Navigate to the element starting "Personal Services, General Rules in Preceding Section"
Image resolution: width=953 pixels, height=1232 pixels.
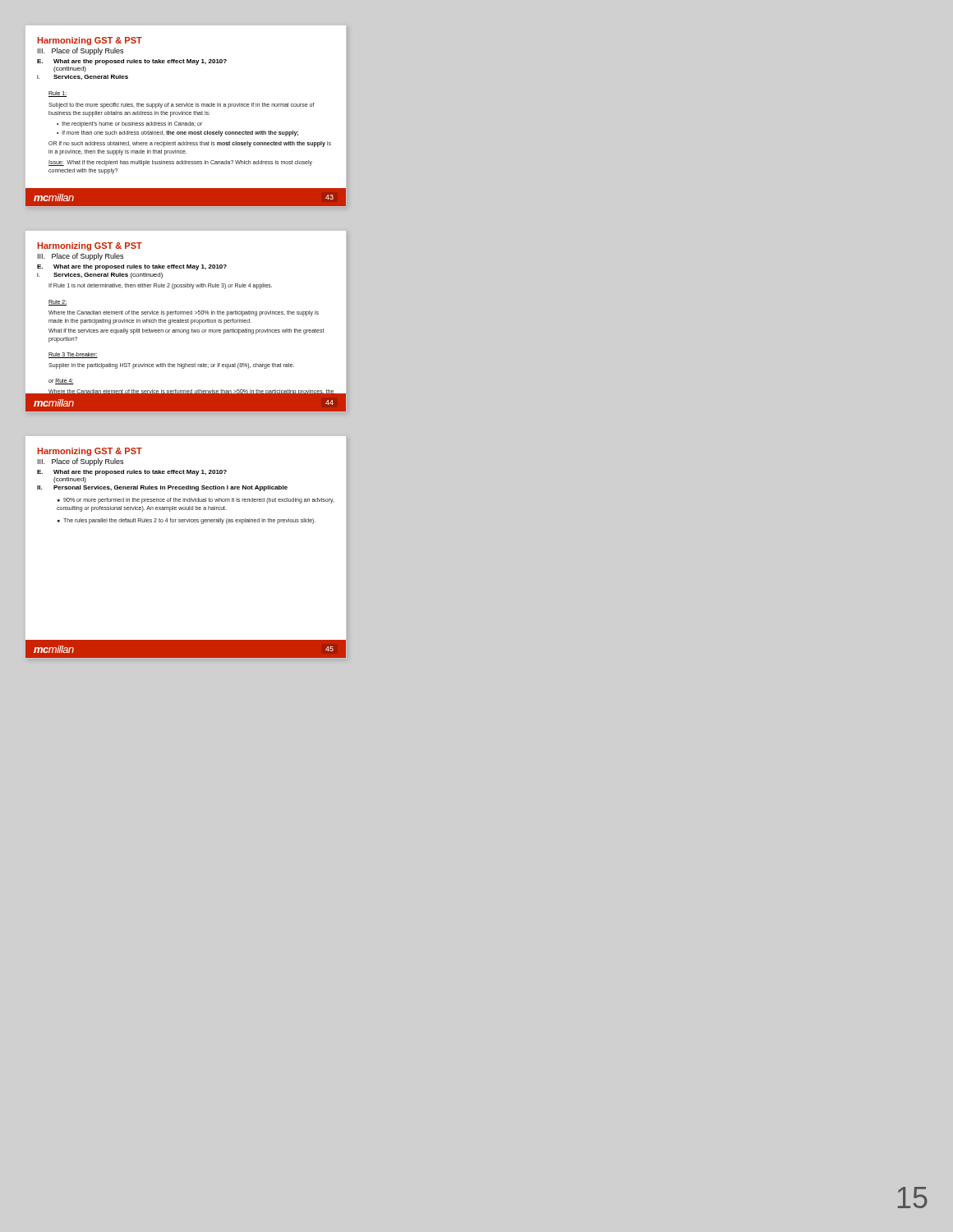(x=170, y=488)
